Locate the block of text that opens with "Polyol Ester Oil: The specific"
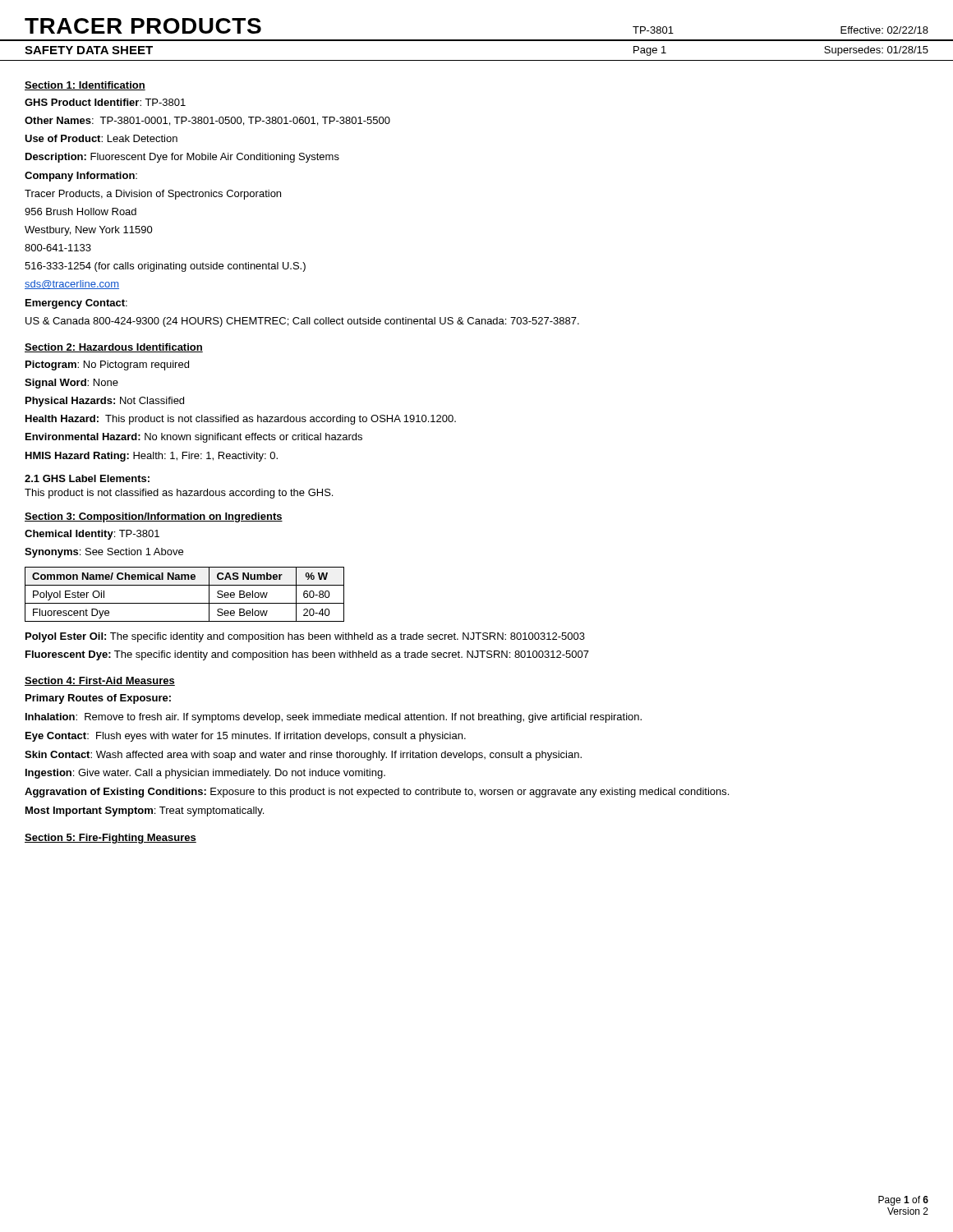The height and width of the screenshot is (1232, 953). coord(476,646)
